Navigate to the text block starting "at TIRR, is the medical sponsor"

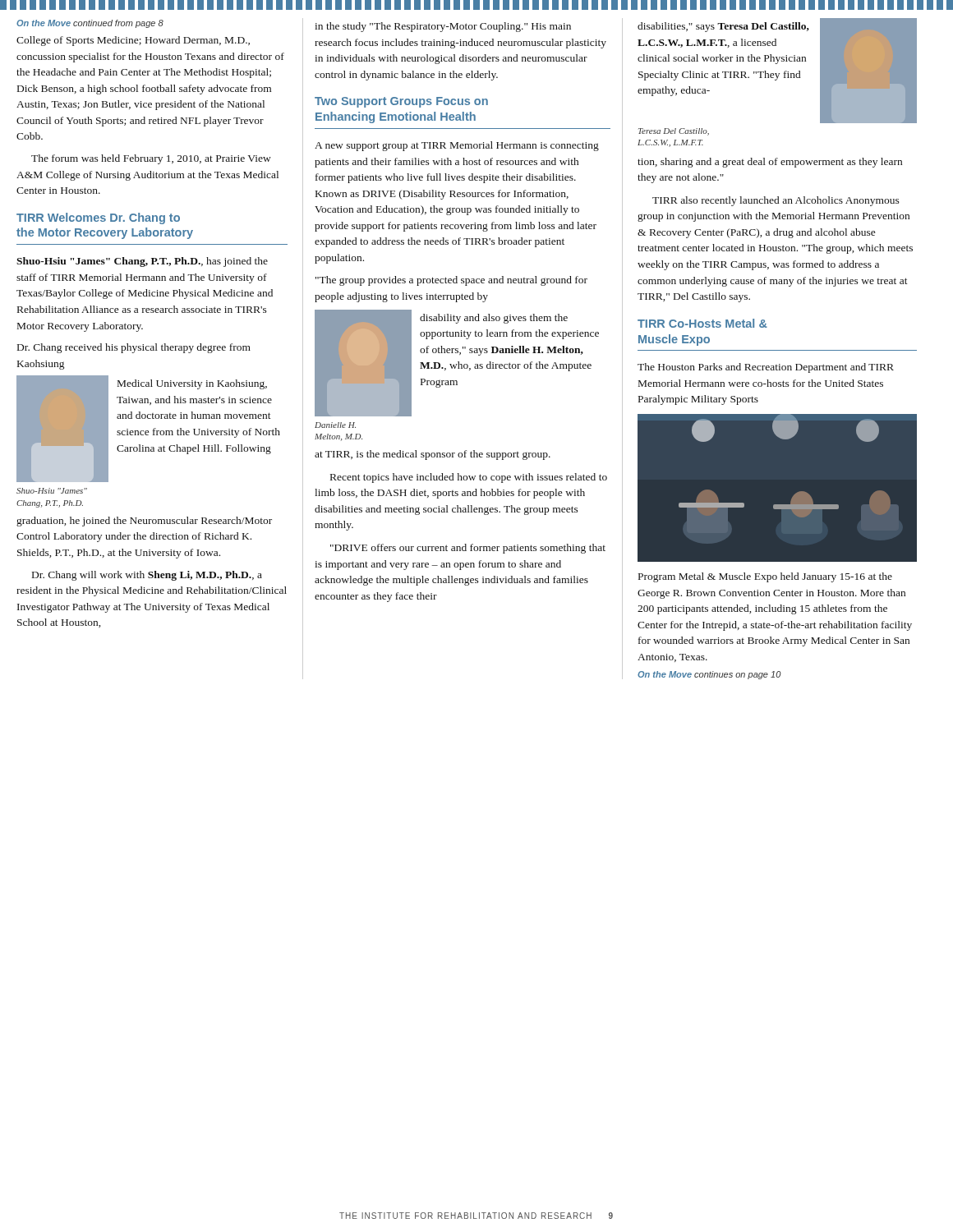[x=463, y=454]
